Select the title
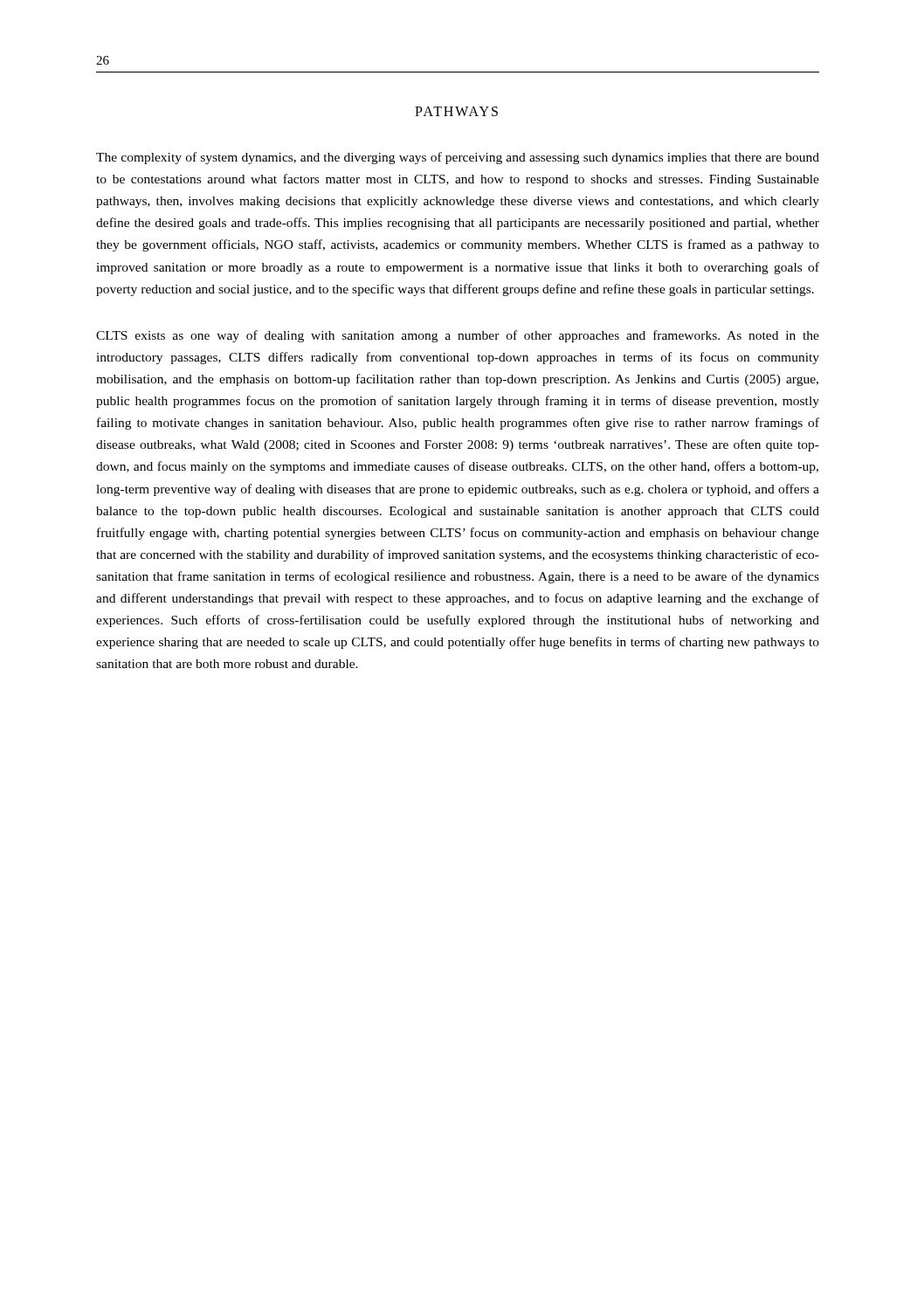 [x=458, y=112]
